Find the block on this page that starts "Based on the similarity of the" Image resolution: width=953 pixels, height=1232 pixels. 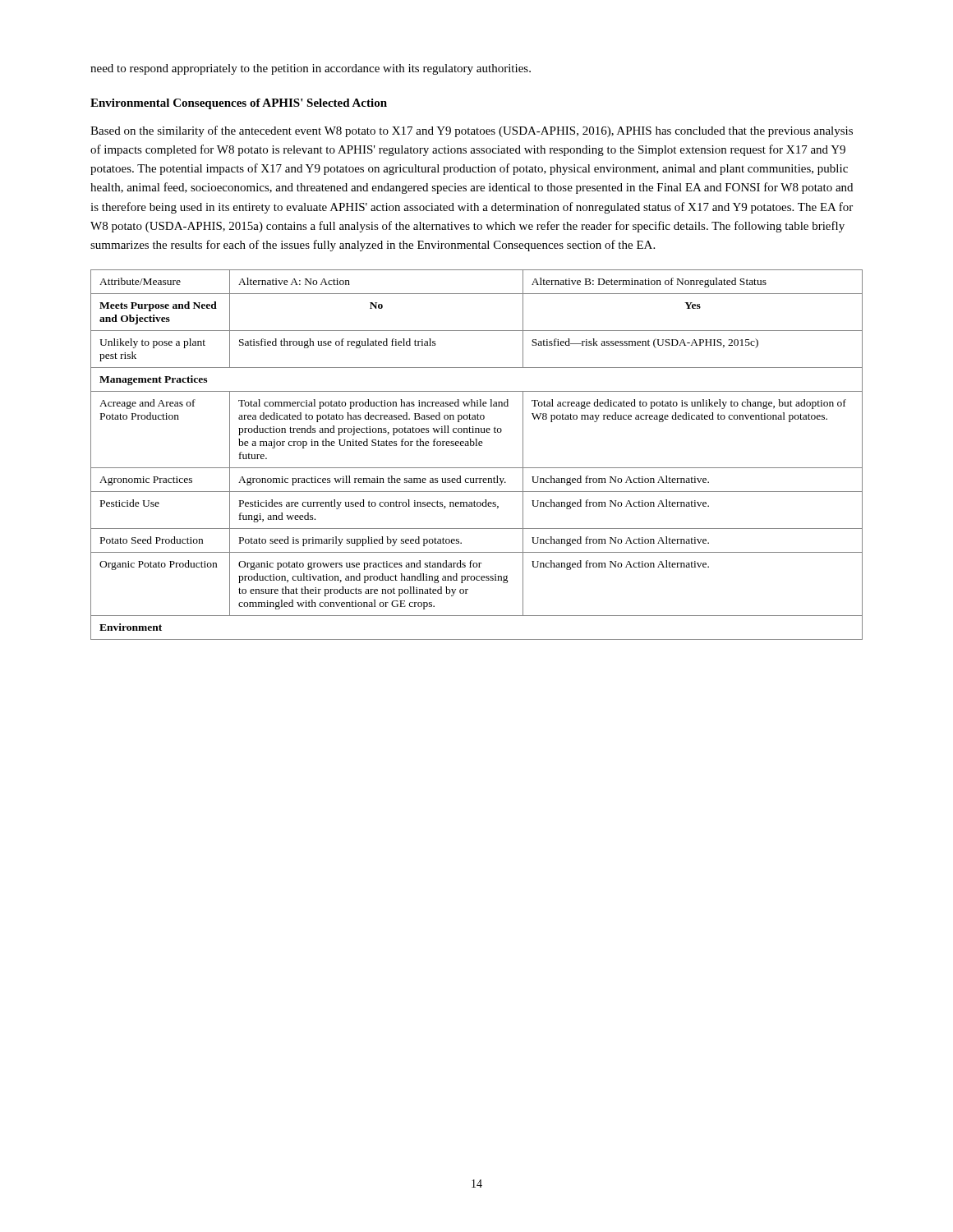472,187
